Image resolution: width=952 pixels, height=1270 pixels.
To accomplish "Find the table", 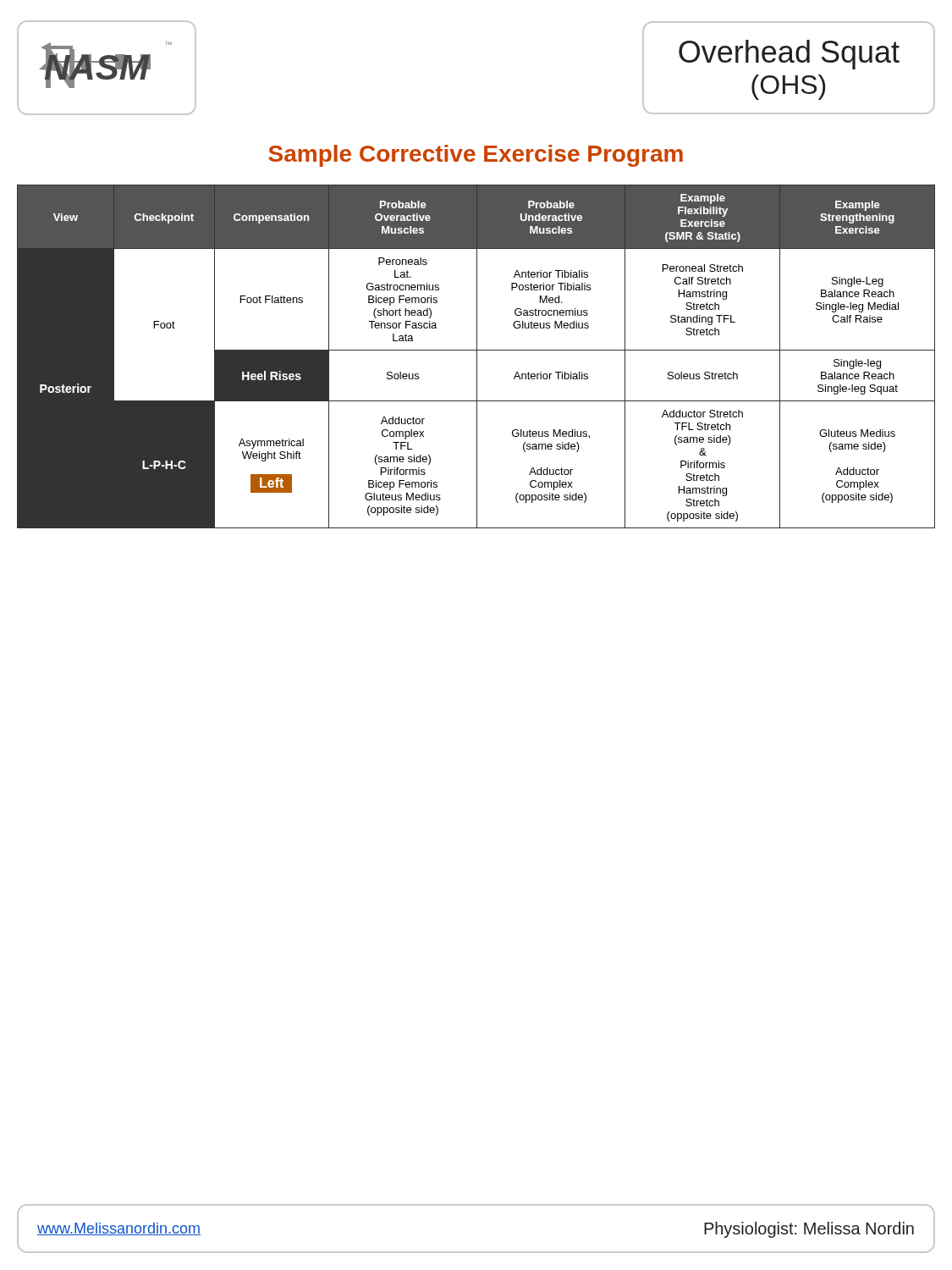I will (x=476, y=356).
